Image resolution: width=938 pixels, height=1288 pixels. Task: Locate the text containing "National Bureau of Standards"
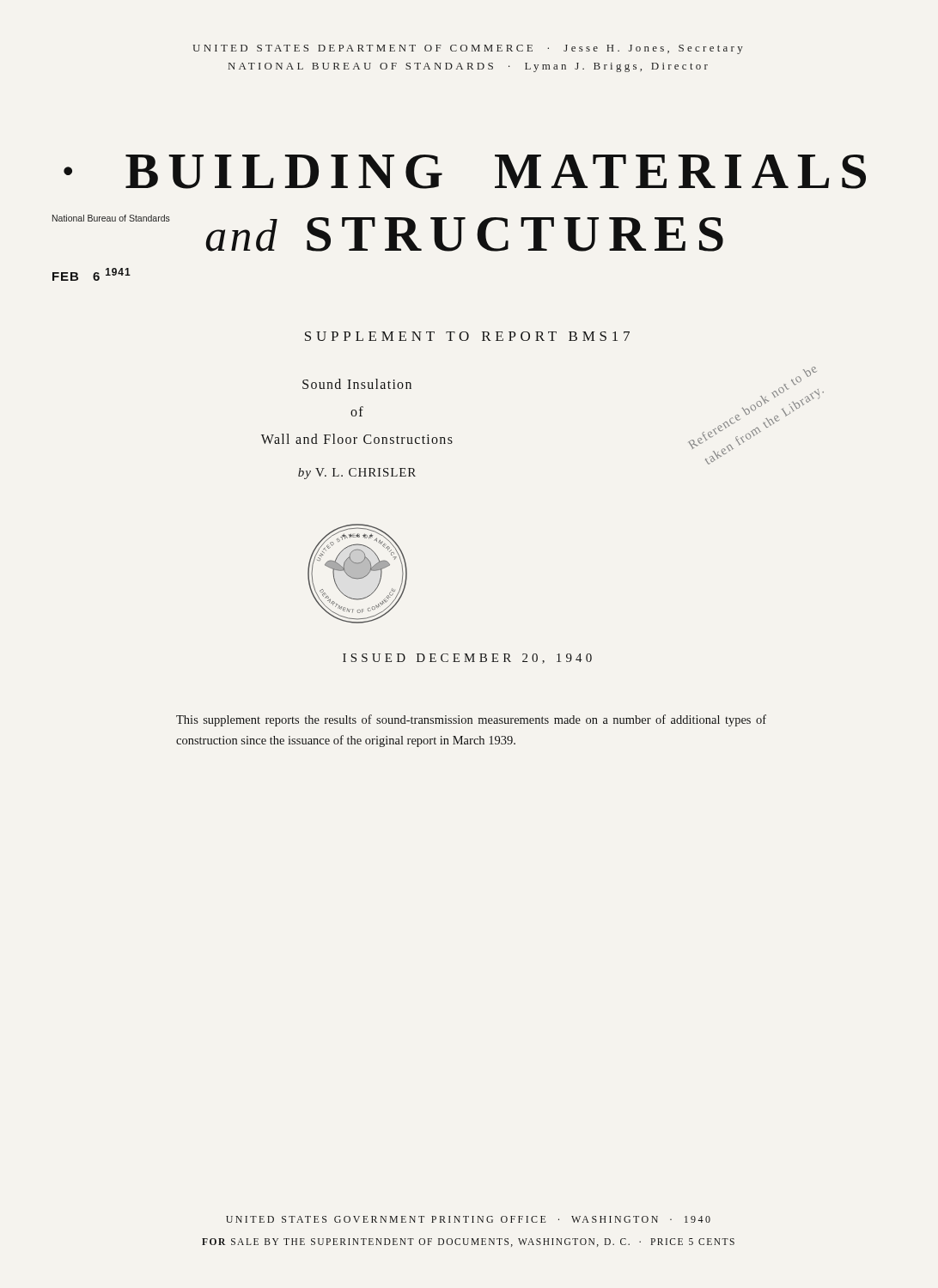tap(111, 218)
